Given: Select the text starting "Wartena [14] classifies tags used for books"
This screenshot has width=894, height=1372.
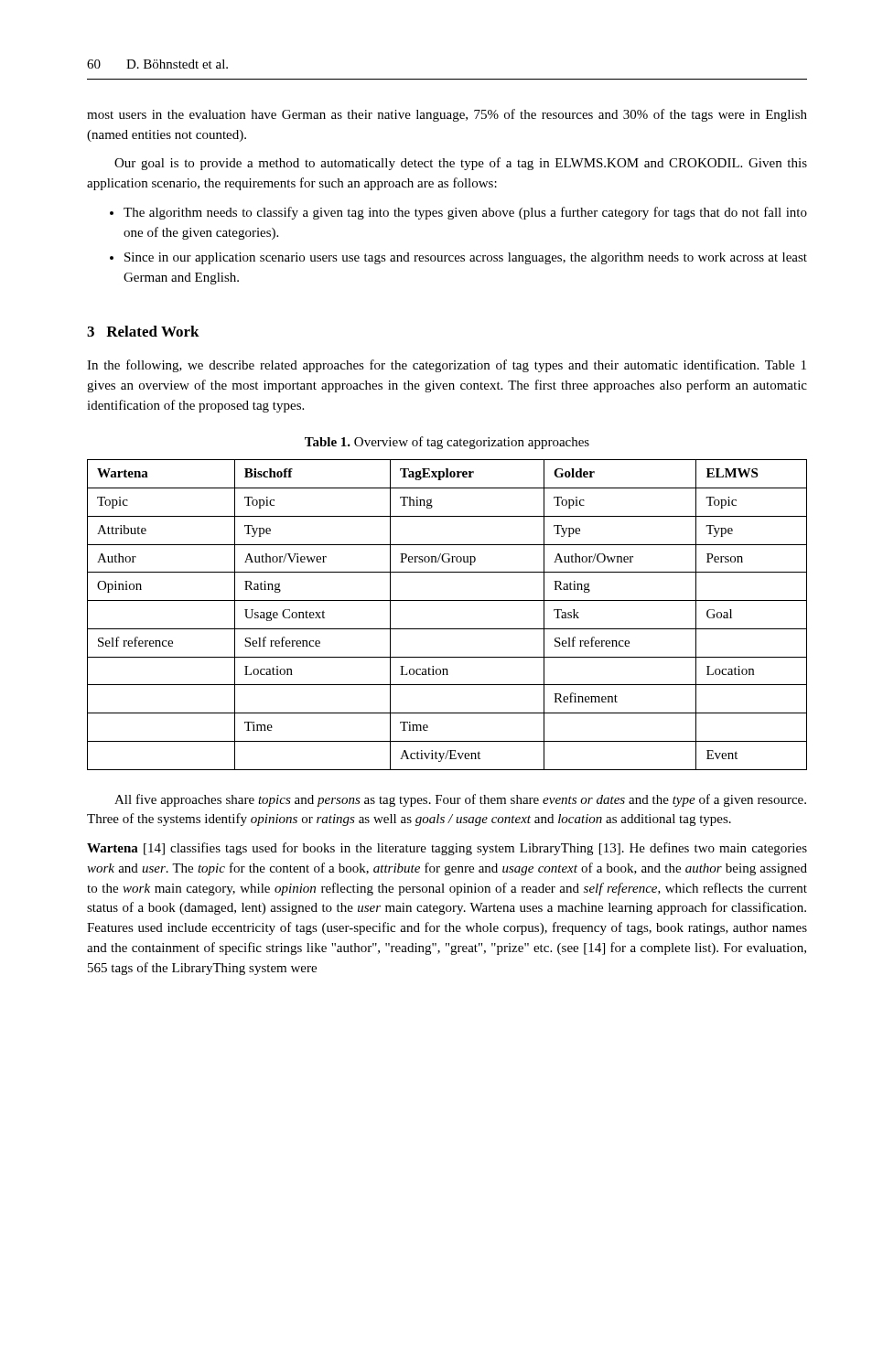Looking at the screenshot, I should tap(447, 908).
